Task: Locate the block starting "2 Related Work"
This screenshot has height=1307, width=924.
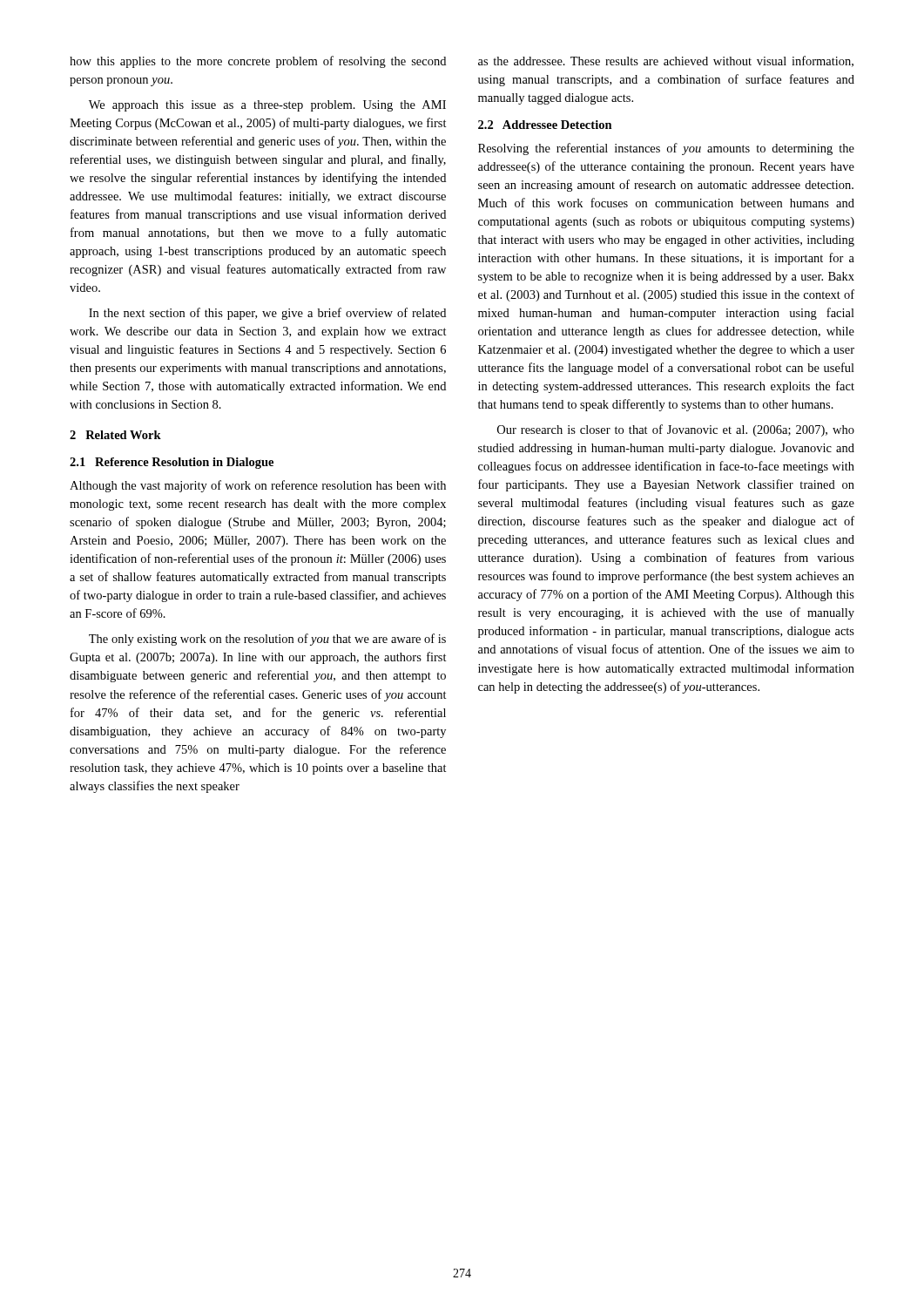Action: click(115, 435)
